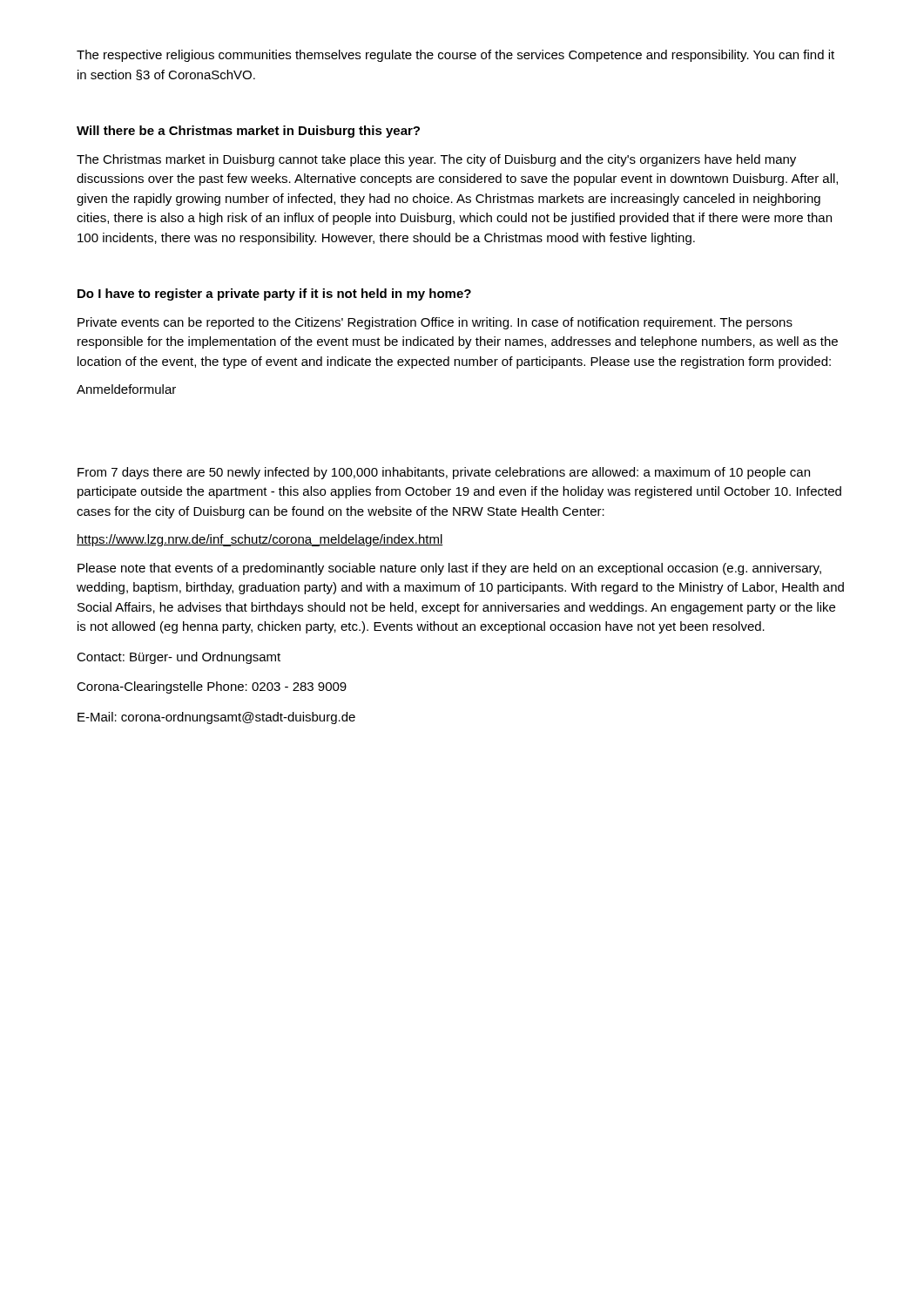The height and width of the screenshot is (1307, 924).
Task: Locate the text "E-Mail: corona-ordnungsamt@stadt-duisburg.de"
Action: click(216, 716)
